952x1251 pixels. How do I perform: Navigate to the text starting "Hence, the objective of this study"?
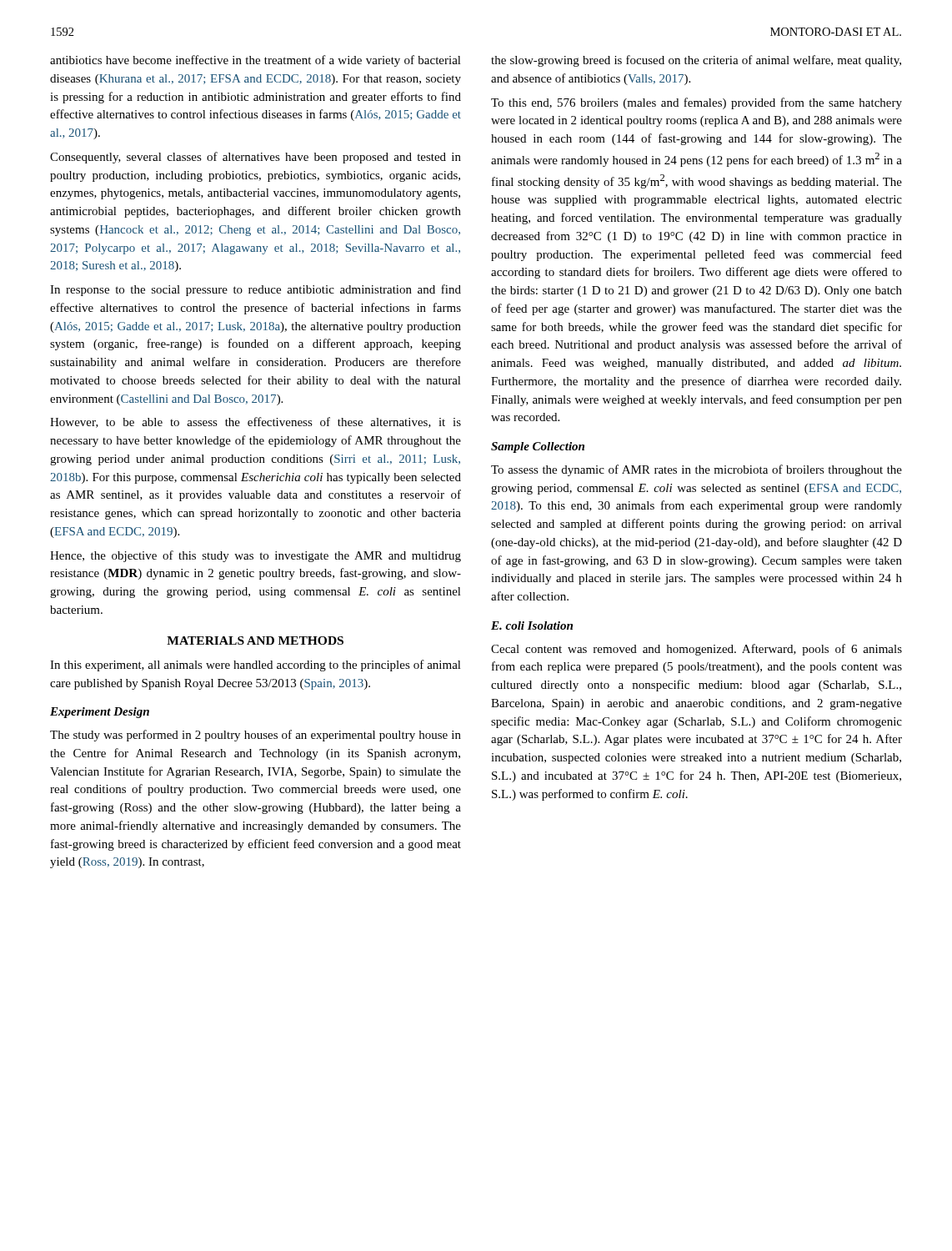click(255, 583)
